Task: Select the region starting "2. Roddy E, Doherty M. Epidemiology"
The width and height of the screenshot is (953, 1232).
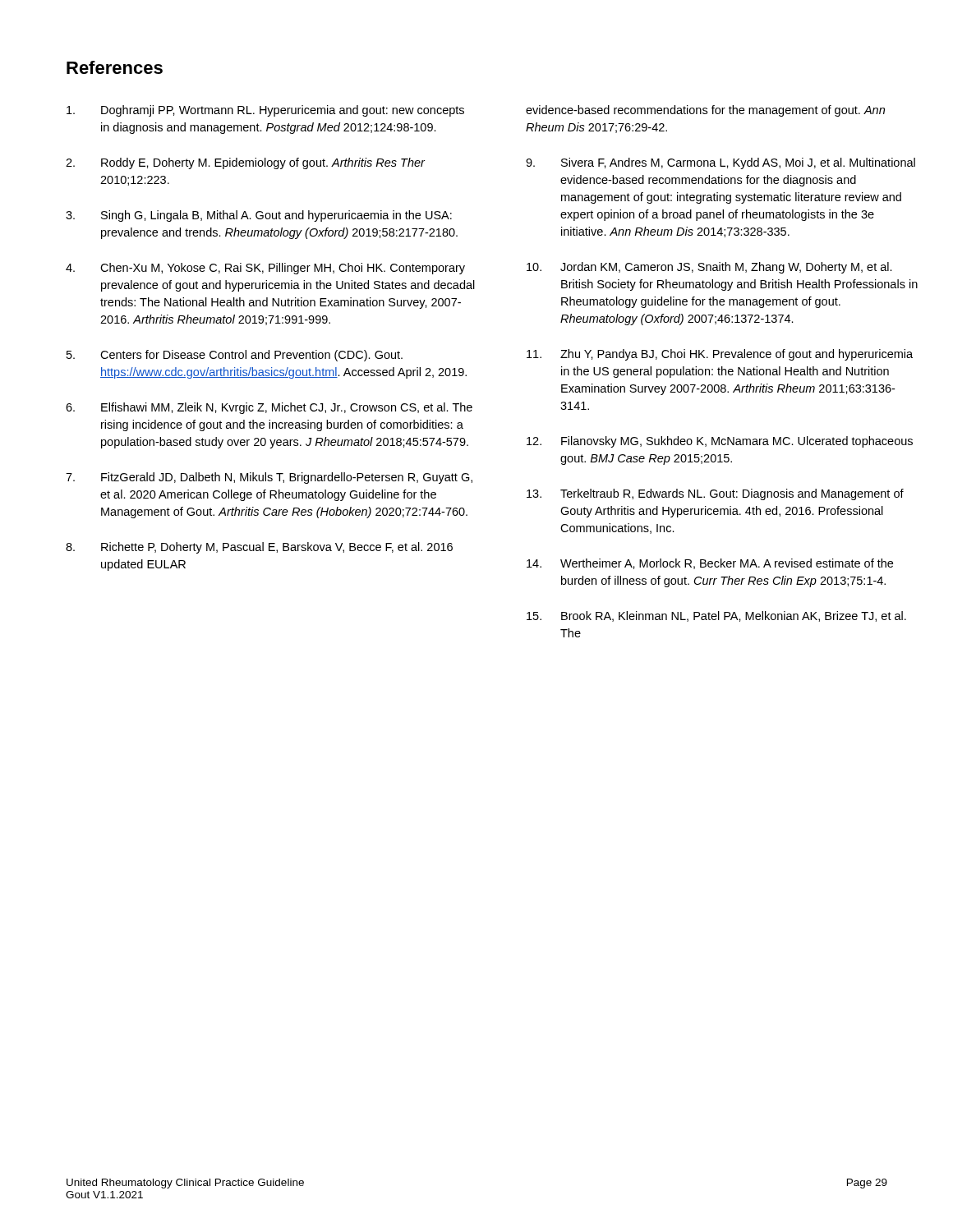Action: click(271, 172)
